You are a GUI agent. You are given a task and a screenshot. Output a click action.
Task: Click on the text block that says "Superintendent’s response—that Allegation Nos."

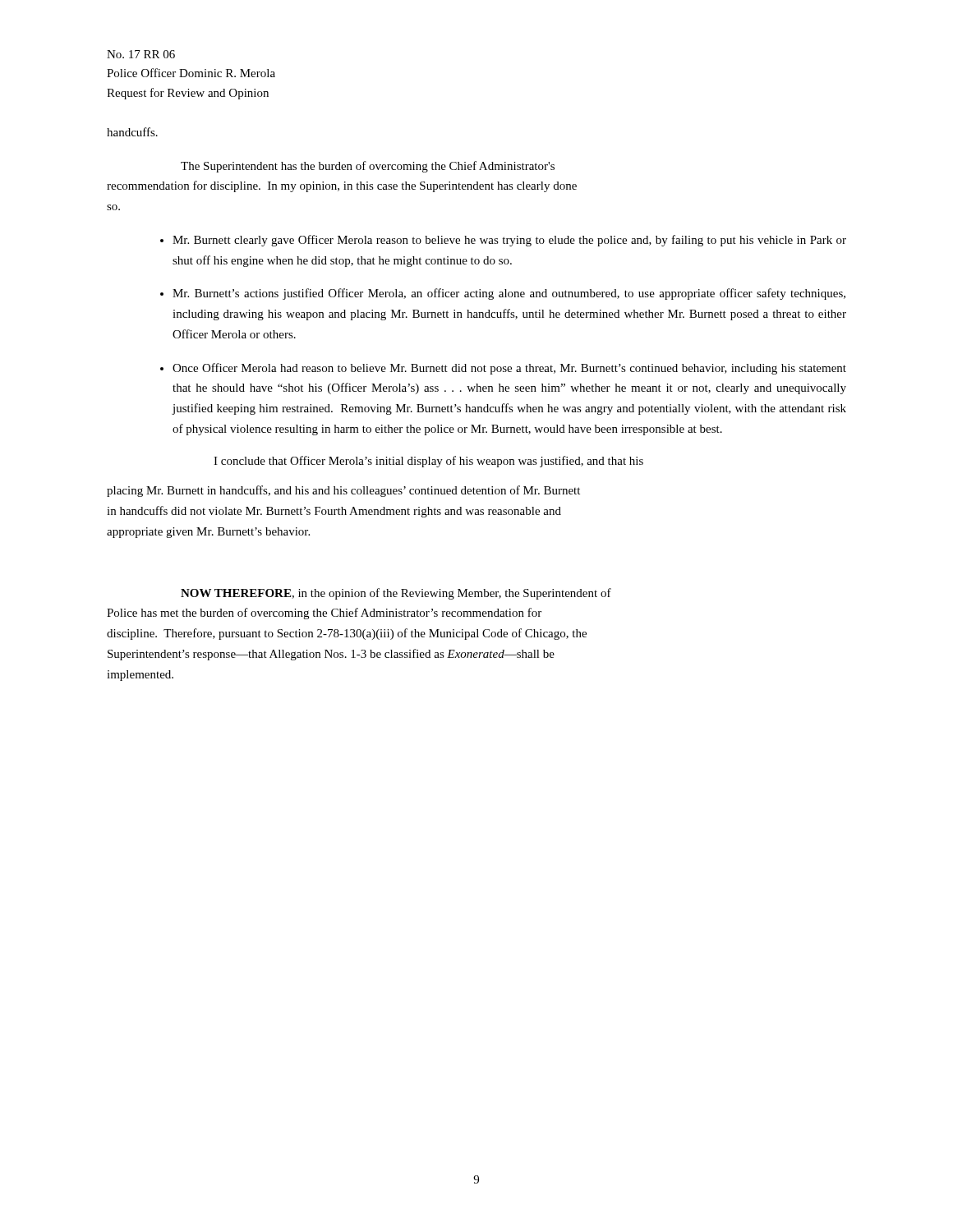click(x=331, y=654)
